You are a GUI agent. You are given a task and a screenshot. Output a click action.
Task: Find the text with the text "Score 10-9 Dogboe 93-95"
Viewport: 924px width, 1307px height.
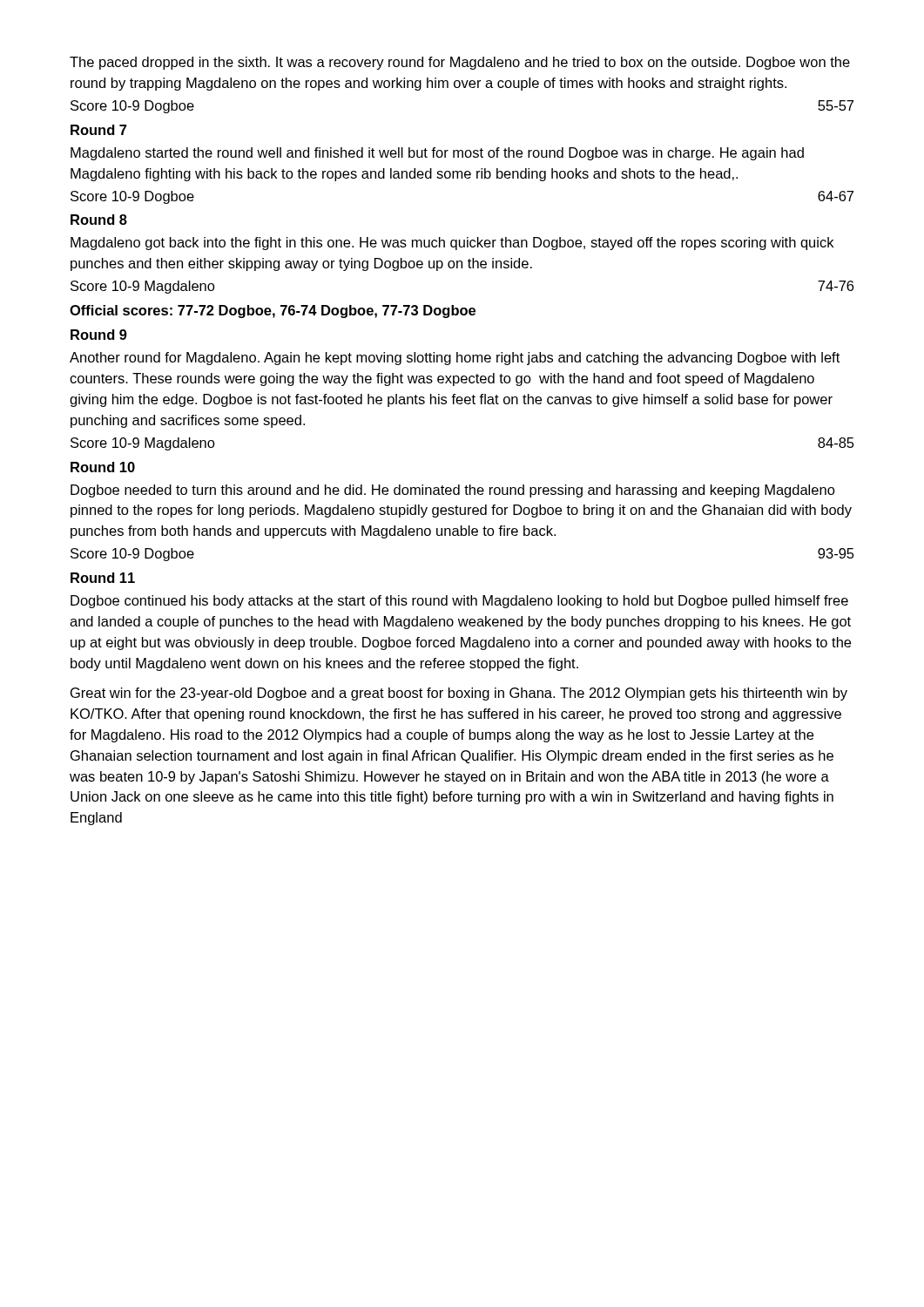click(135, 555)
